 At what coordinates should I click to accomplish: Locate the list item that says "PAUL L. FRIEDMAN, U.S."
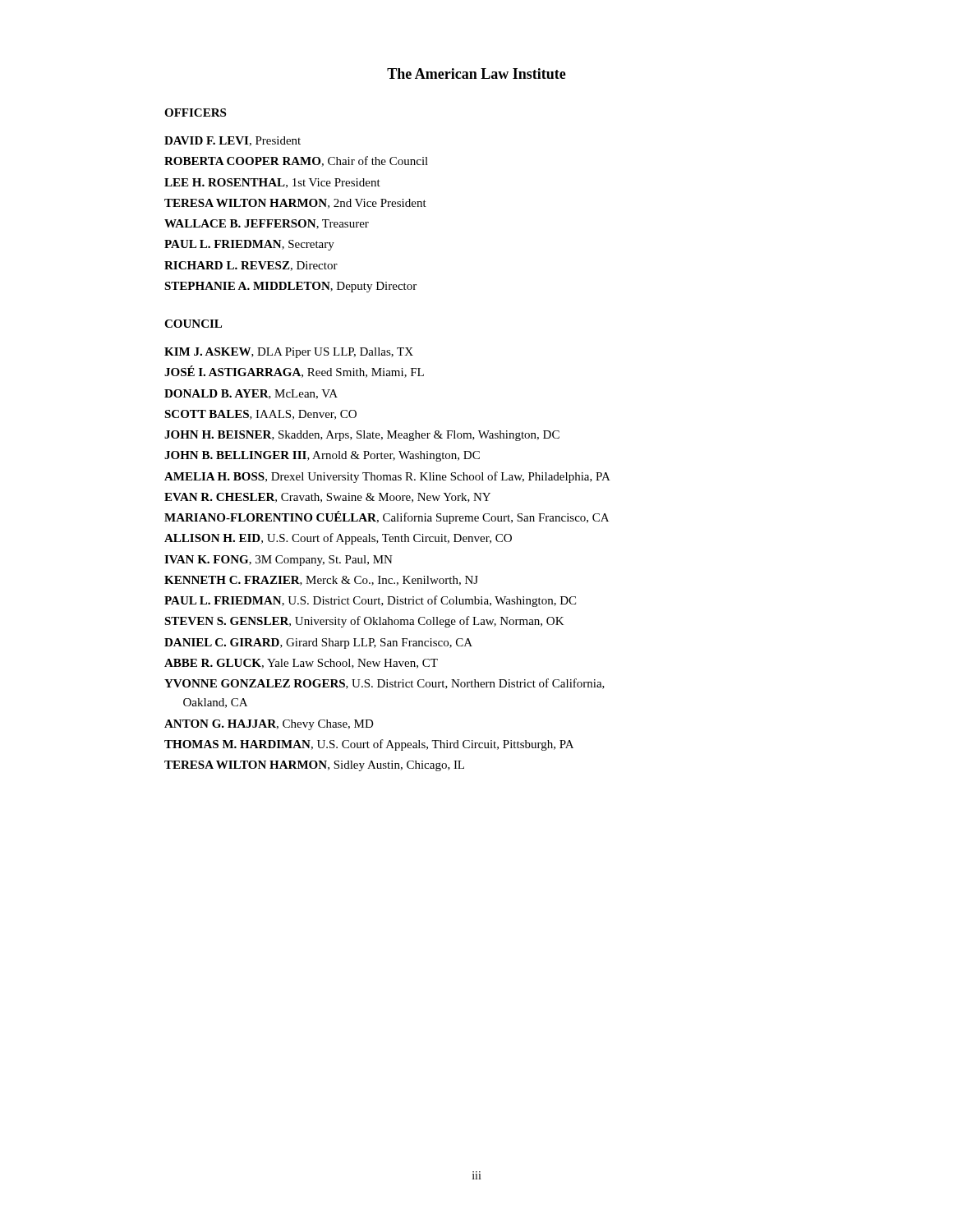[371, 600]
